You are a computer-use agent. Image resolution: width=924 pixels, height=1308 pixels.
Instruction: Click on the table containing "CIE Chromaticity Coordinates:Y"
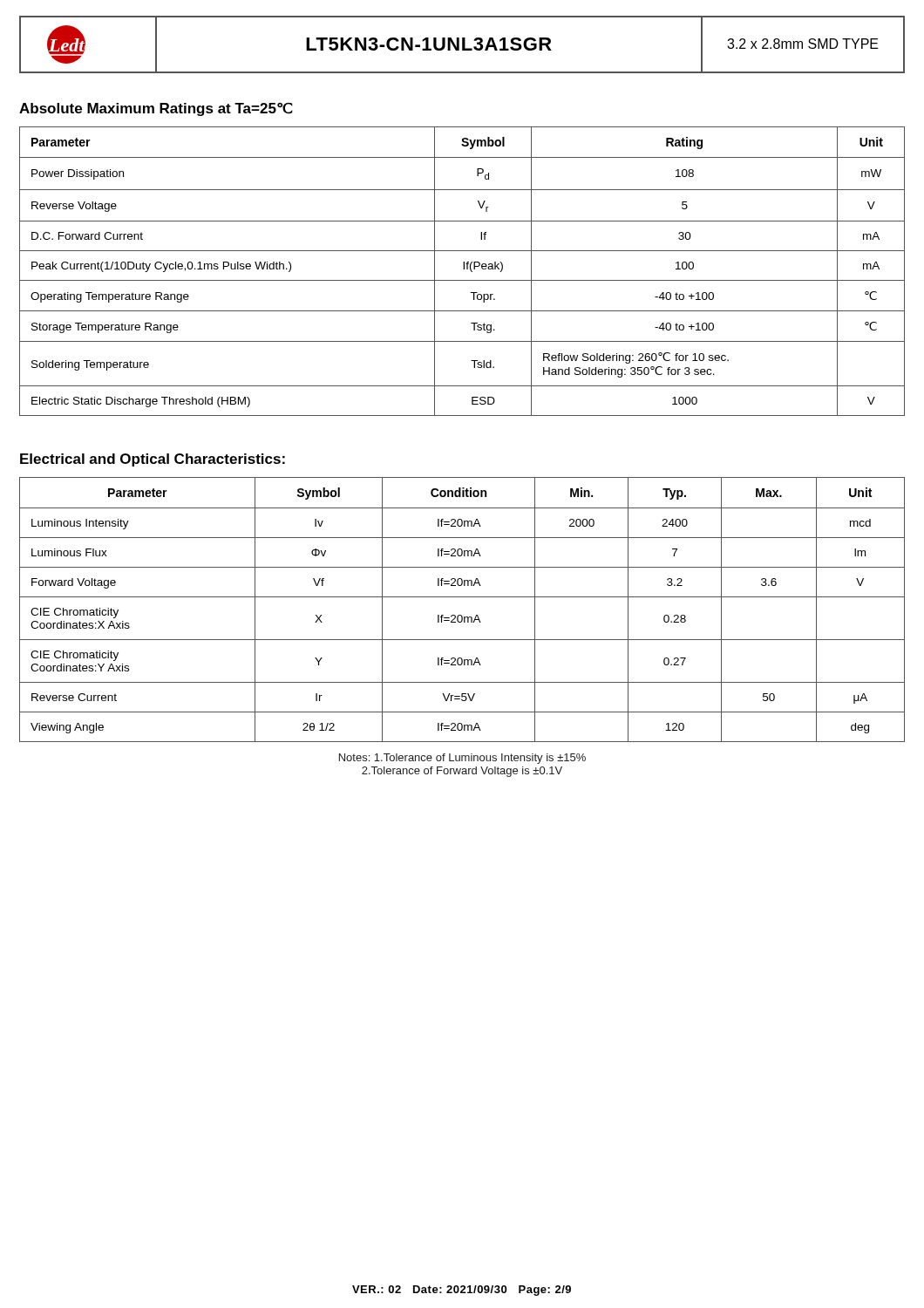click(462, 610)
